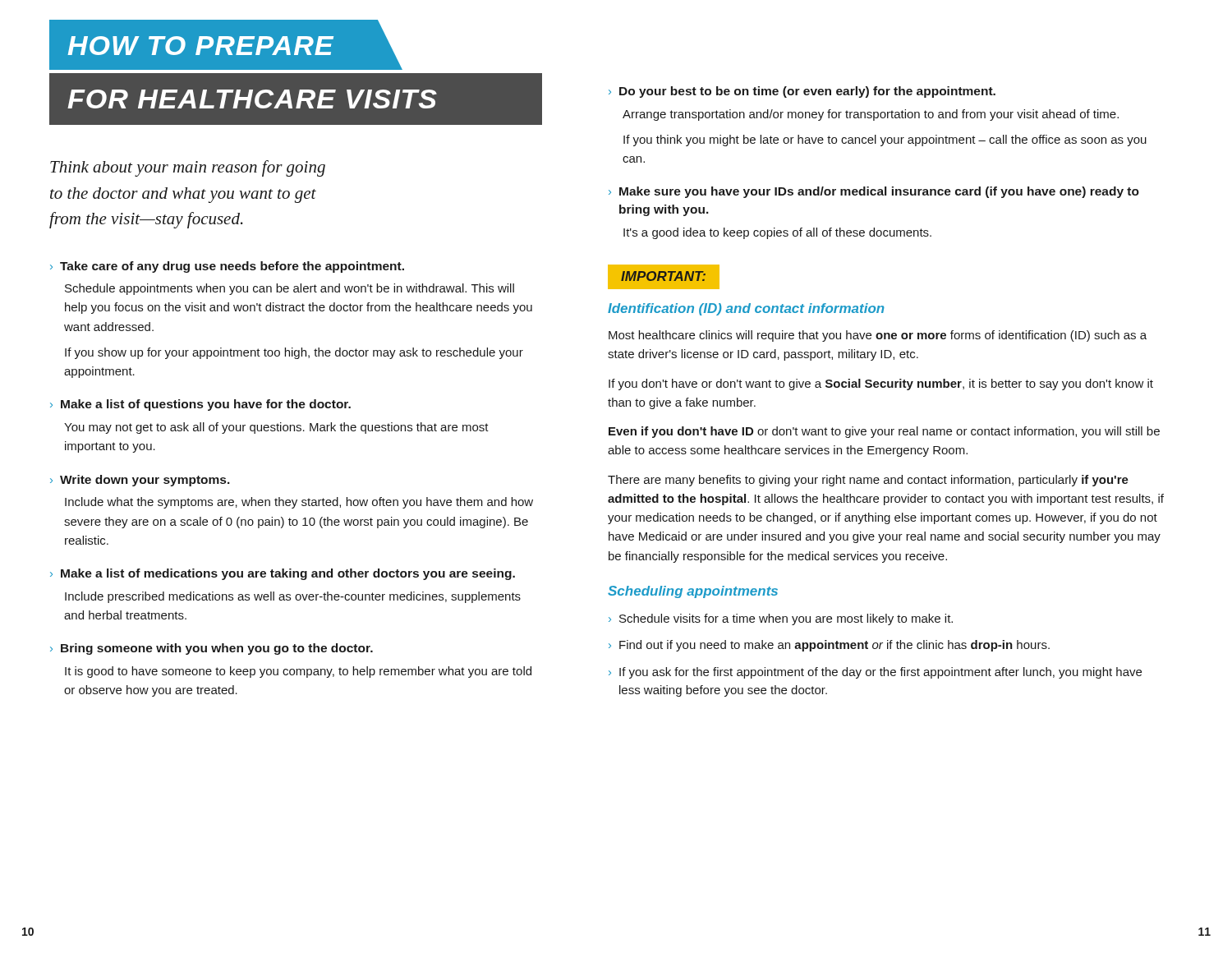Navigate to the region starting "› Do your best"
Image resolution: width=1232 pixels, height=953 pixels.
(887, 125)
